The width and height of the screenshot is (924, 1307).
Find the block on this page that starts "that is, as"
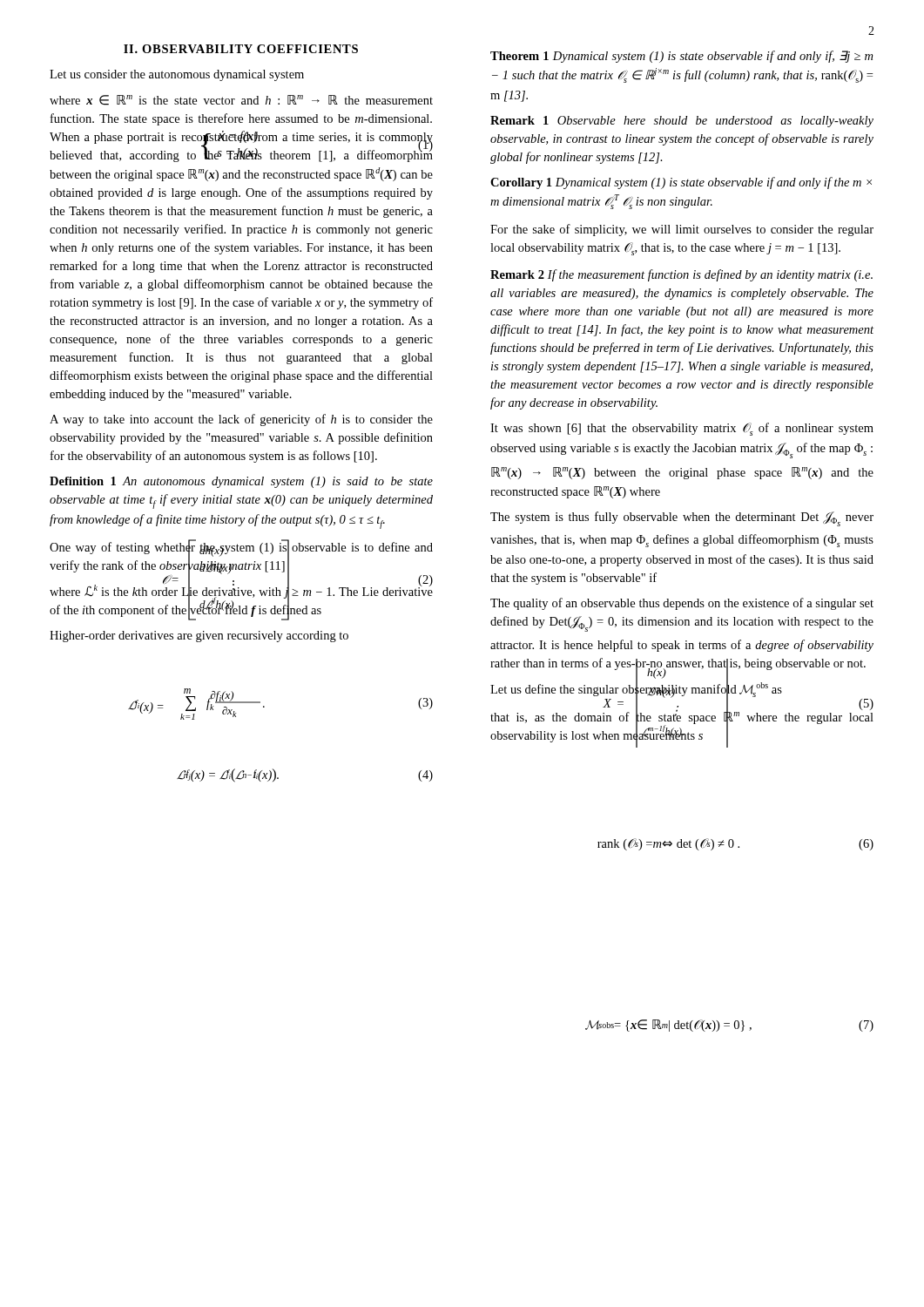click(x=682, y=726)
